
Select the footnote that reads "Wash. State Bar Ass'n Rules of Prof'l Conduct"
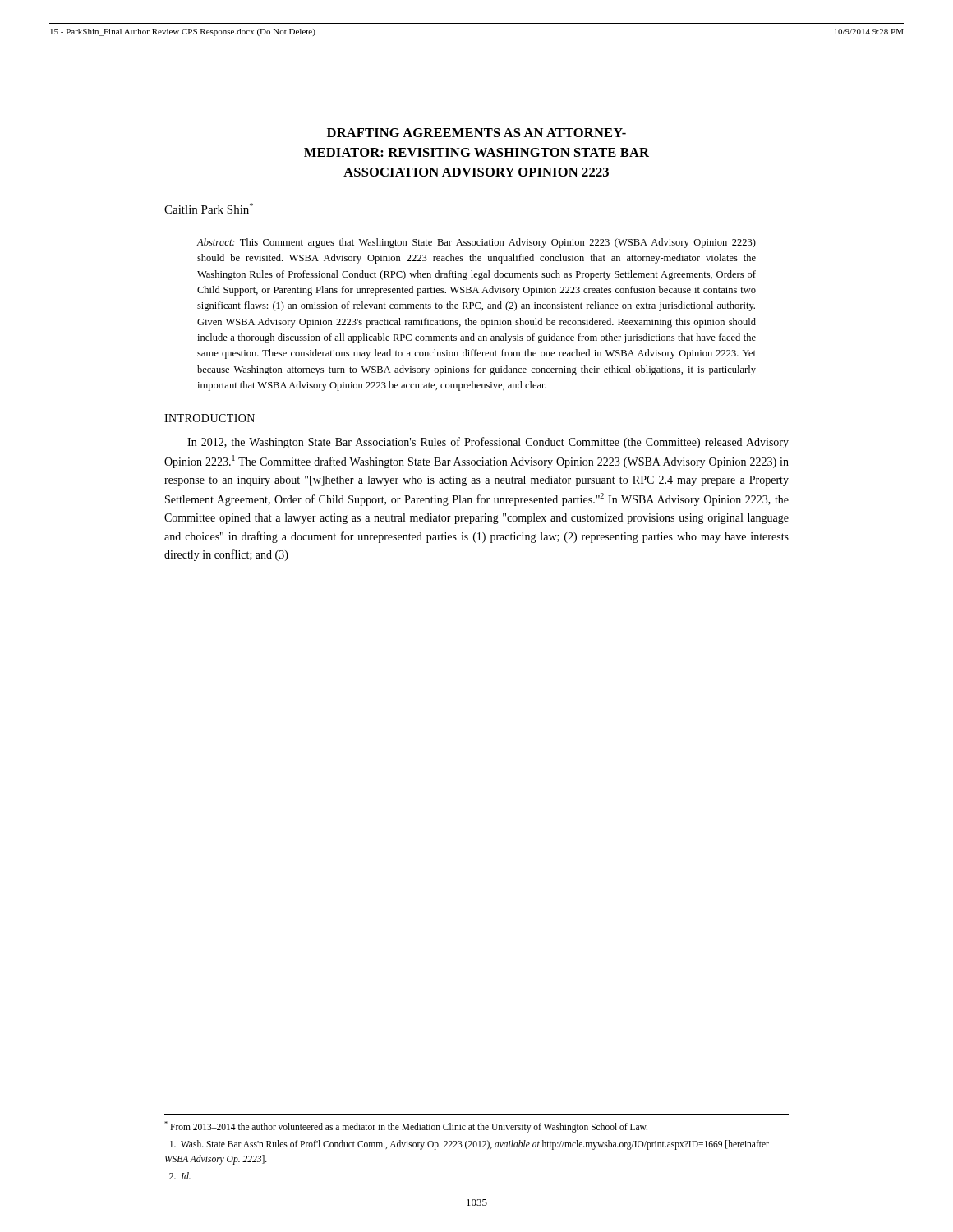pos(467,1151)
